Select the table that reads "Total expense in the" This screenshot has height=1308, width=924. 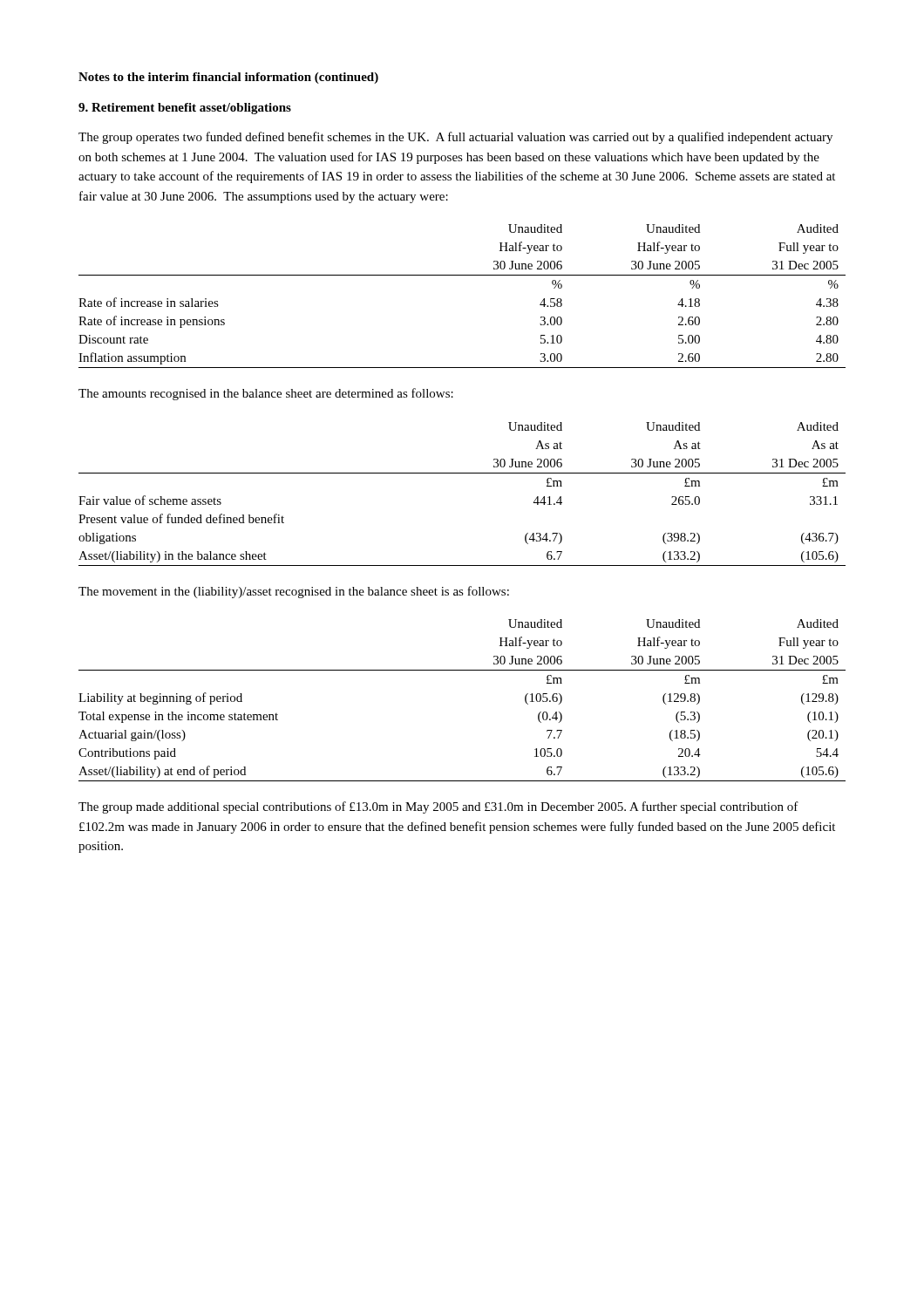[462, 698]
